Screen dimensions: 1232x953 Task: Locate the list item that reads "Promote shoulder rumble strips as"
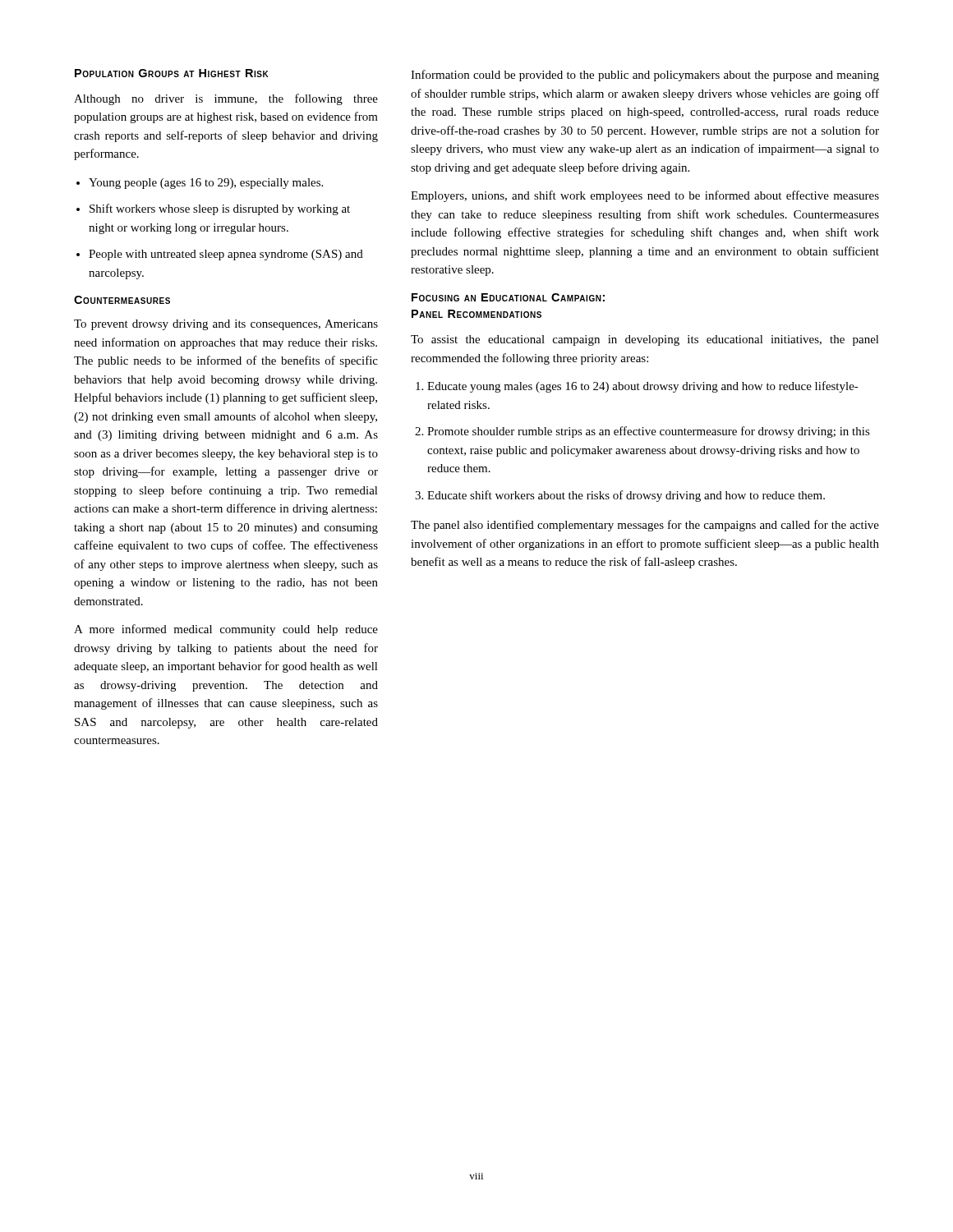(645, 450)
